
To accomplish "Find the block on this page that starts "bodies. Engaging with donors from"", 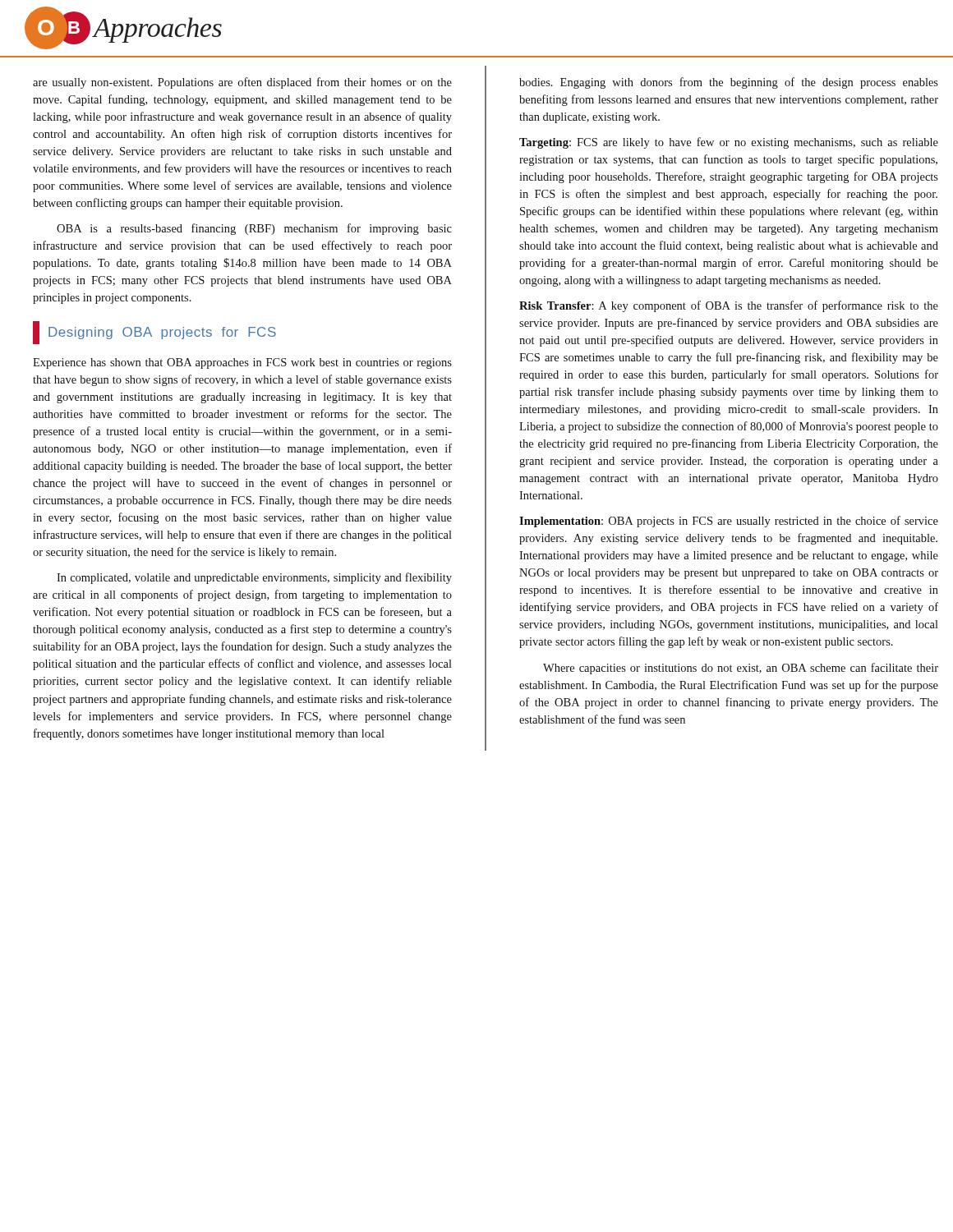I will click(x=729, y=100).
